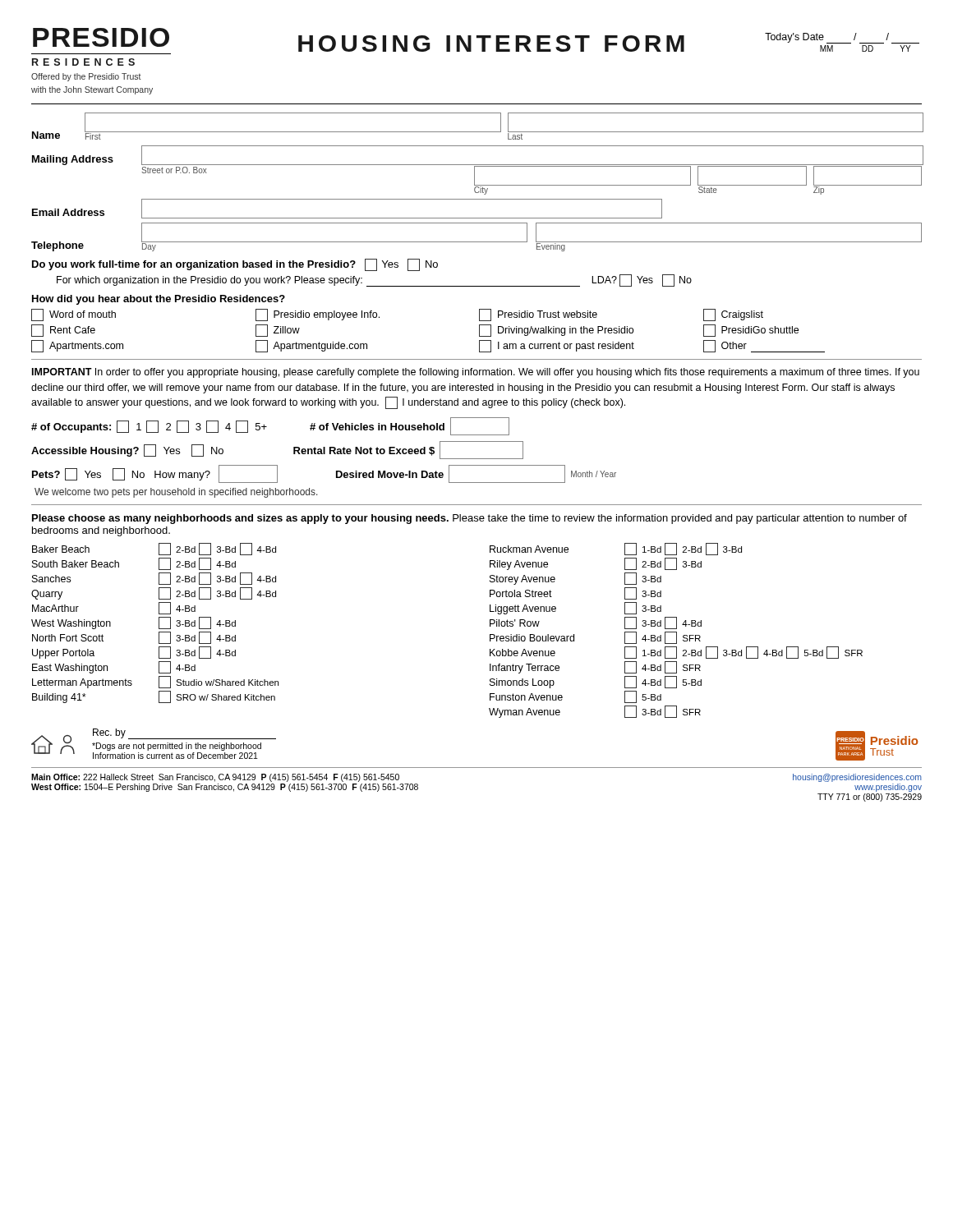Find the text block starting "Rec. by"
953x1232 pixels.
[184, 733]
